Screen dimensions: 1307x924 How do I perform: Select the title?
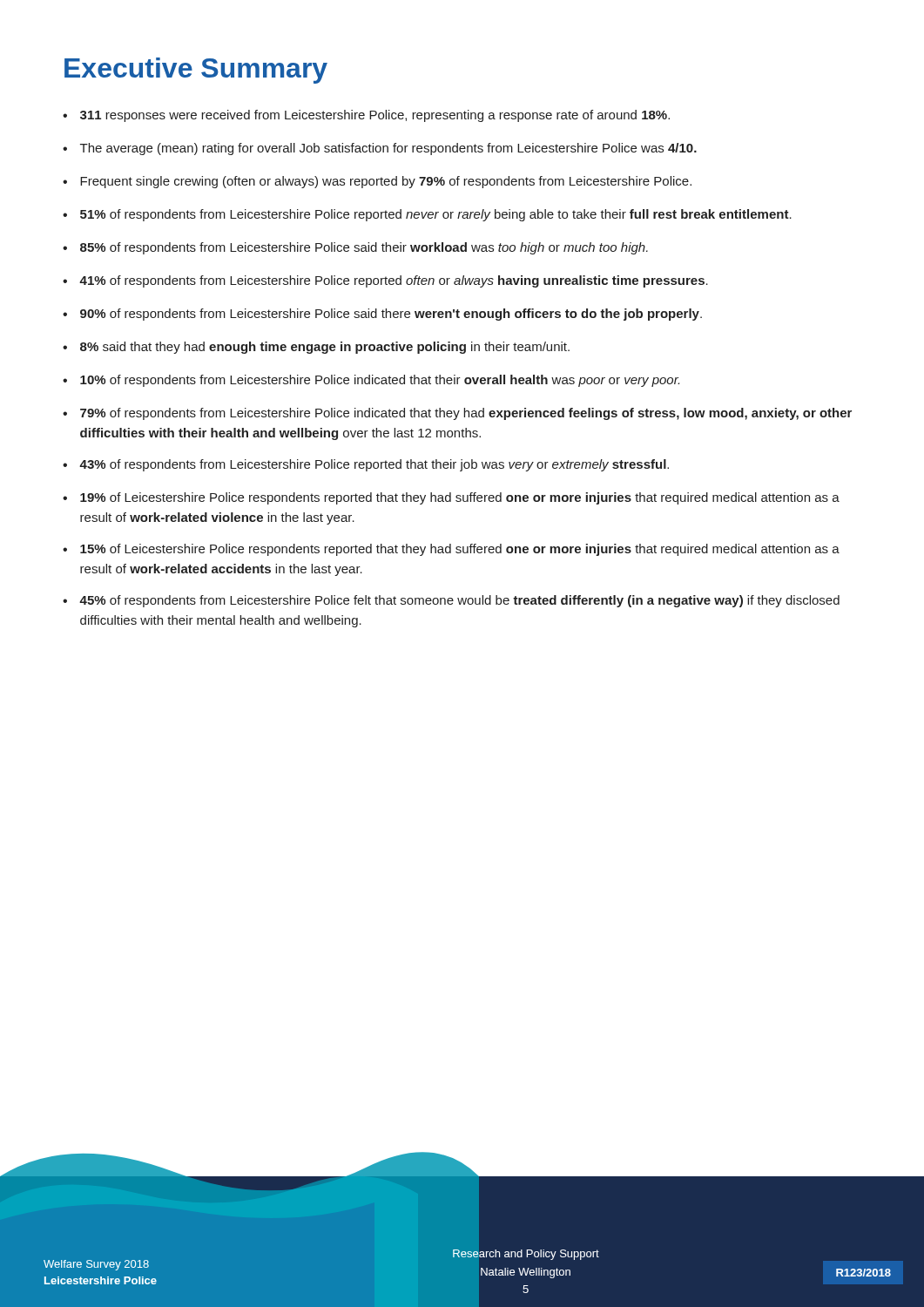(x=195, y=68)
